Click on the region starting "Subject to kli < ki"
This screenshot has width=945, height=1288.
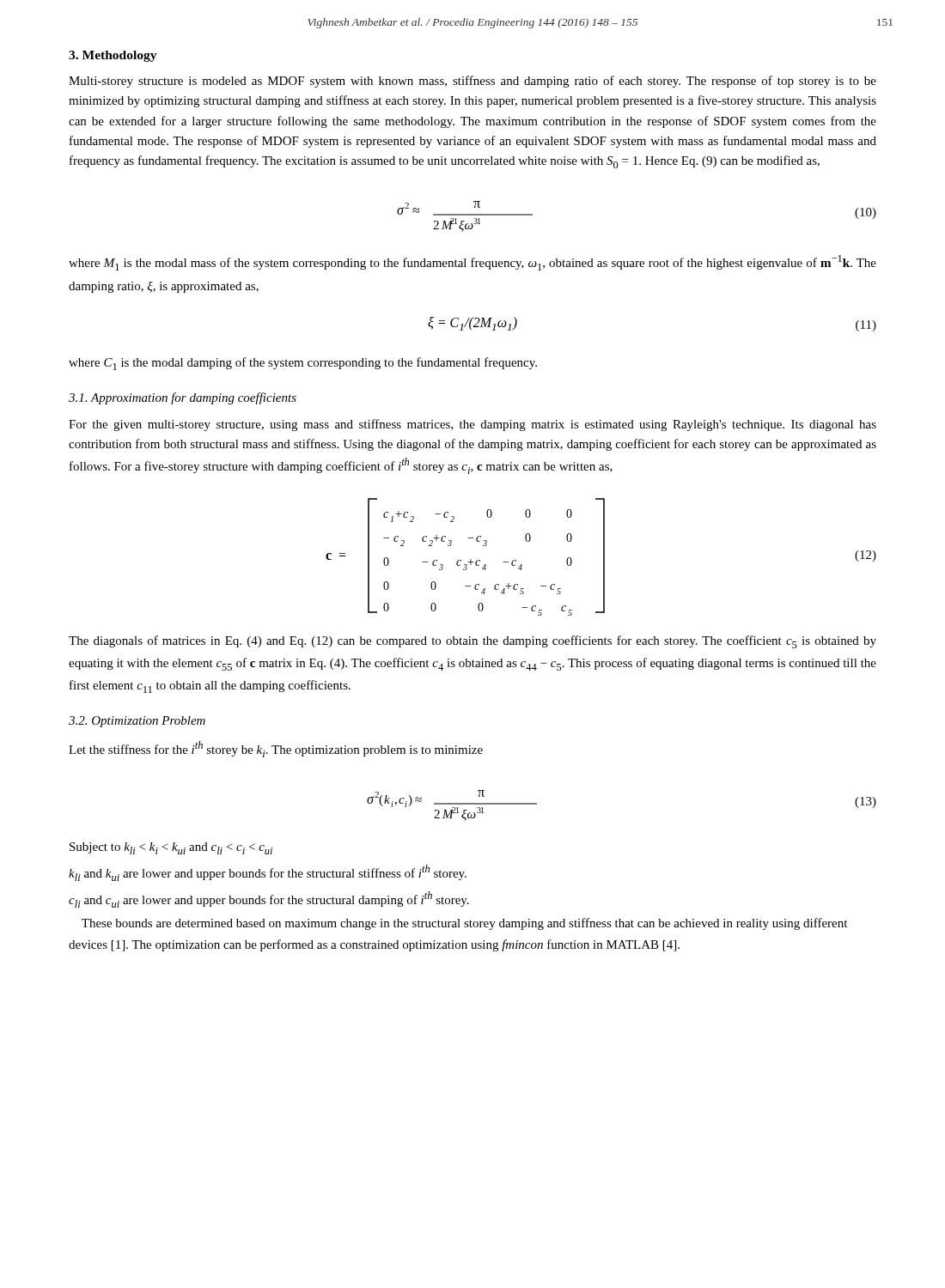[472, 896]
